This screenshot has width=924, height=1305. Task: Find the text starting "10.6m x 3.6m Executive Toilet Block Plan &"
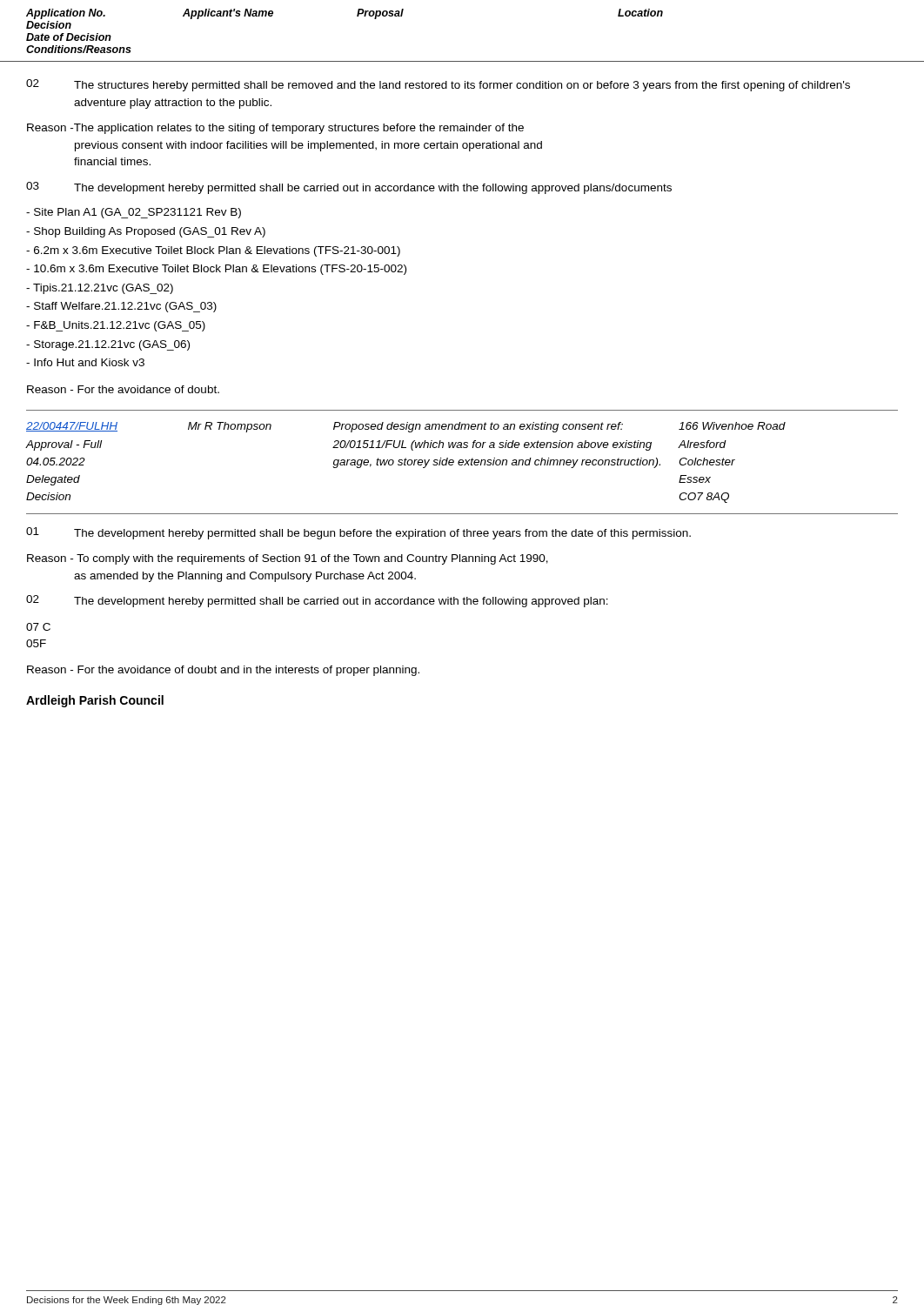[x=217, y=269]
